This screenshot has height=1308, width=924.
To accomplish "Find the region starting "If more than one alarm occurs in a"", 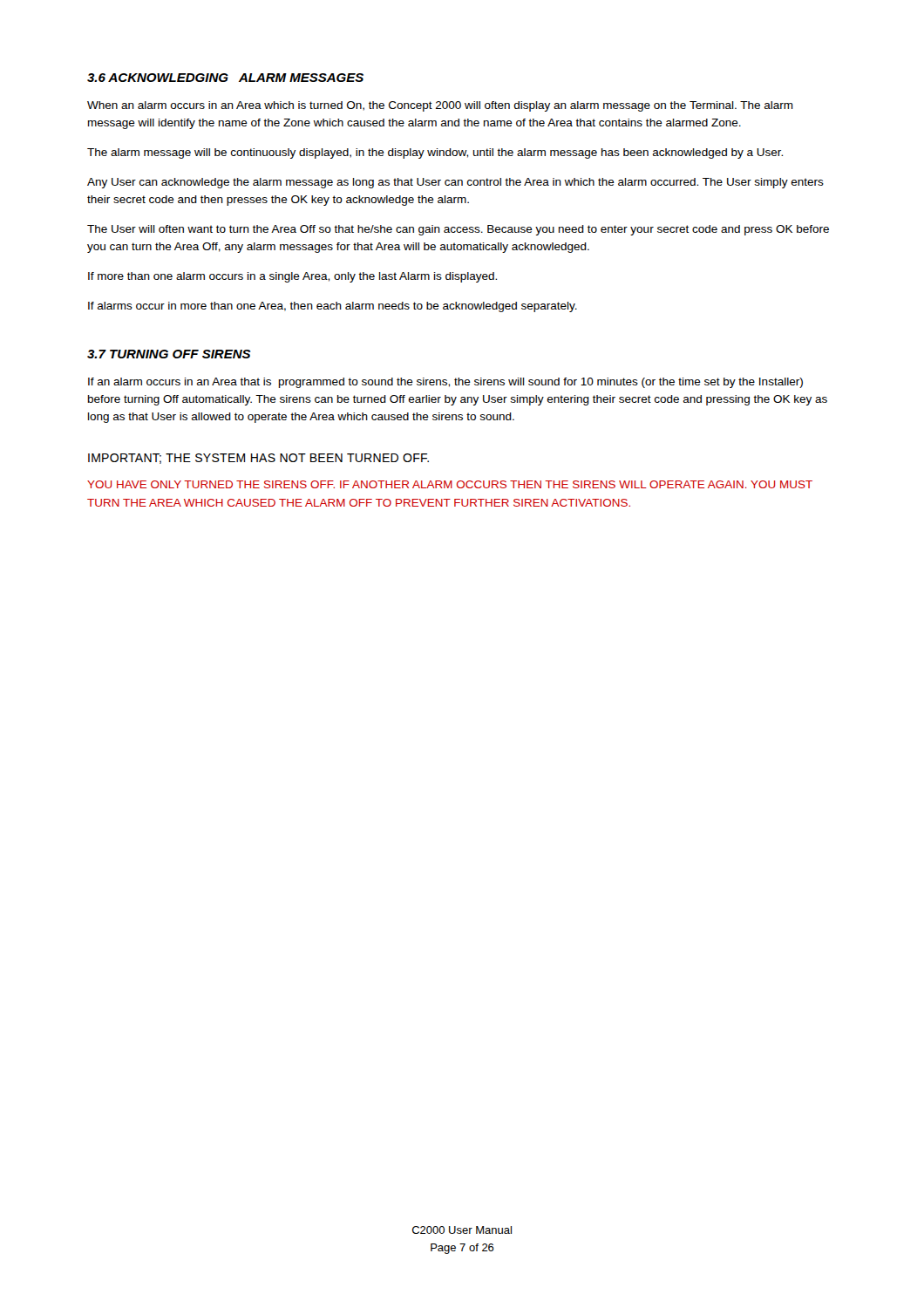I will click(x=462, y=276).
